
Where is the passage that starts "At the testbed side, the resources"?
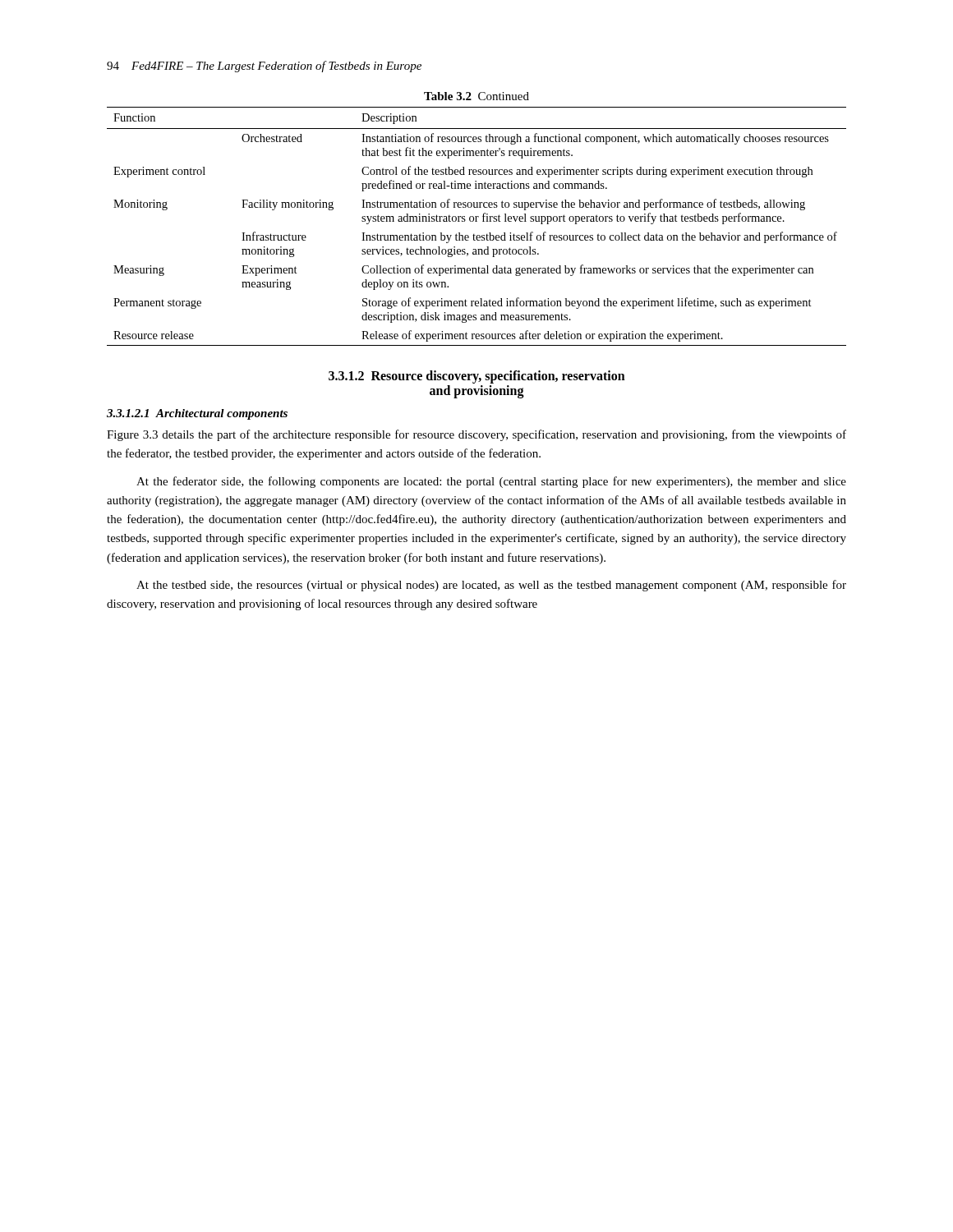coord(476,594)
